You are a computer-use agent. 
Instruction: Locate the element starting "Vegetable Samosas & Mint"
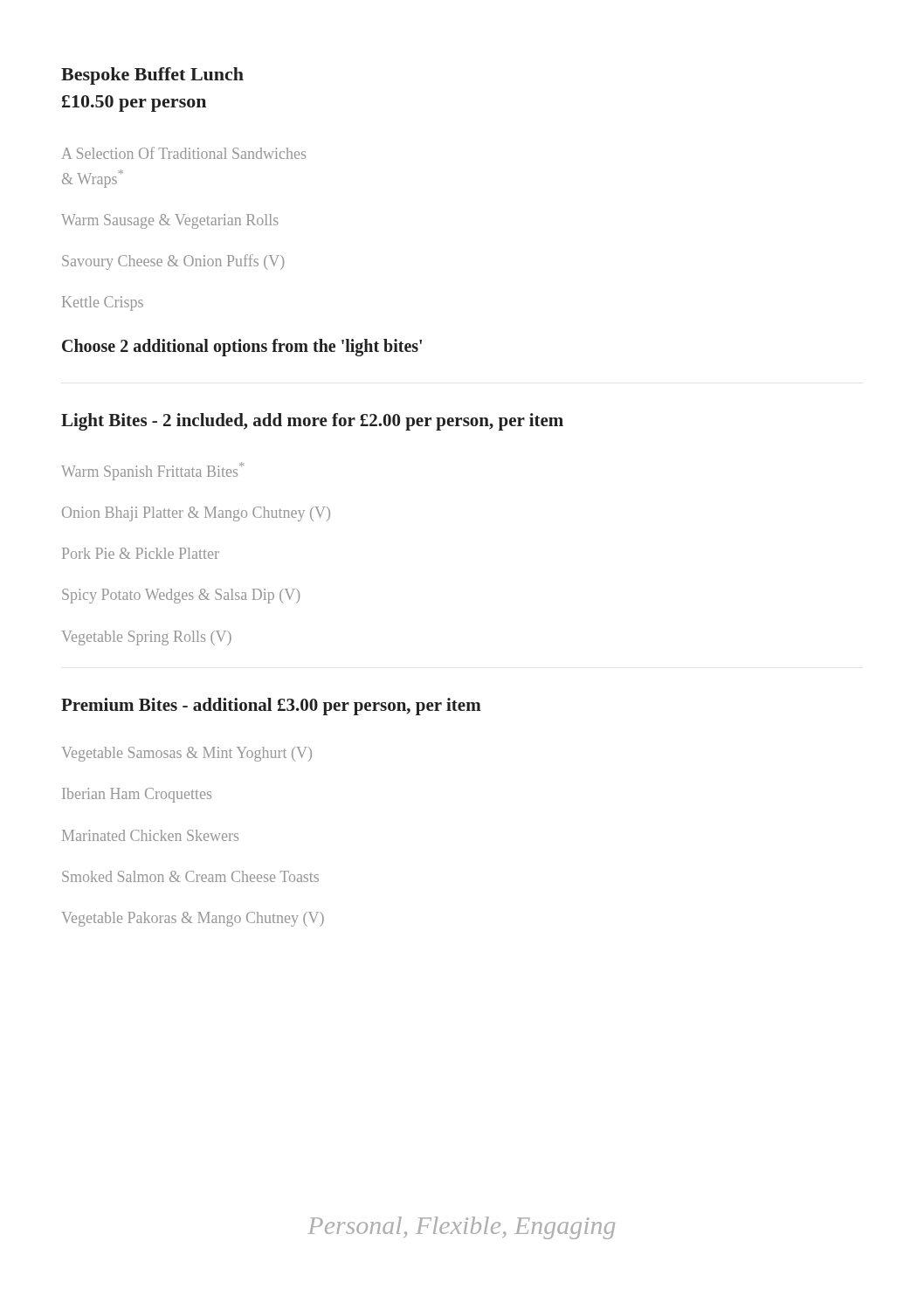187,753
